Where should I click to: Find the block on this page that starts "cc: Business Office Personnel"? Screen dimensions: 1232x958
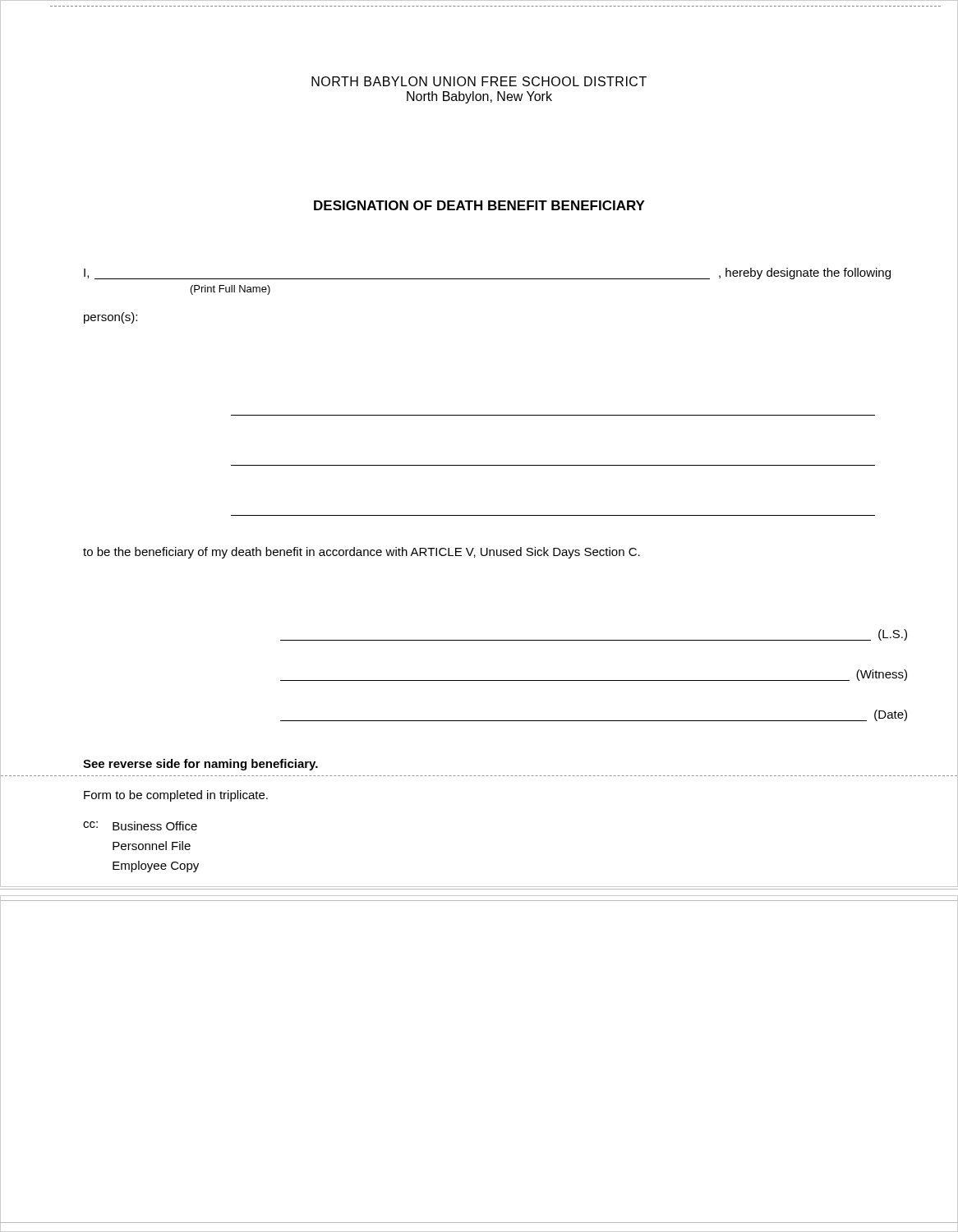click(141, 846)
